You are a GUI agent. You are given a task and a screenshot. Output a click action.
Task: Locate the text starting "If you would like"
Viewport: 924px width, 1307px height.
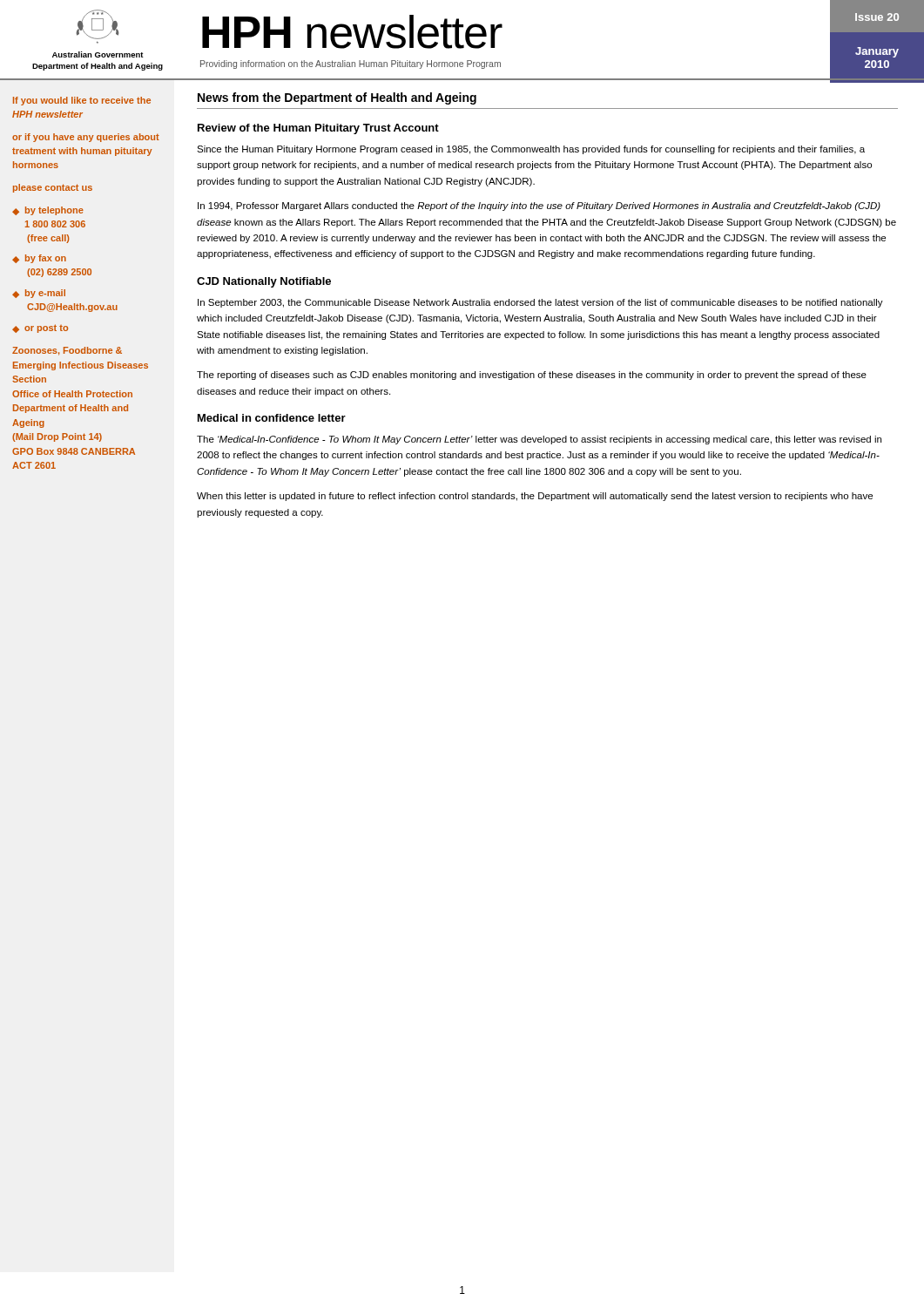pos(82,107)
